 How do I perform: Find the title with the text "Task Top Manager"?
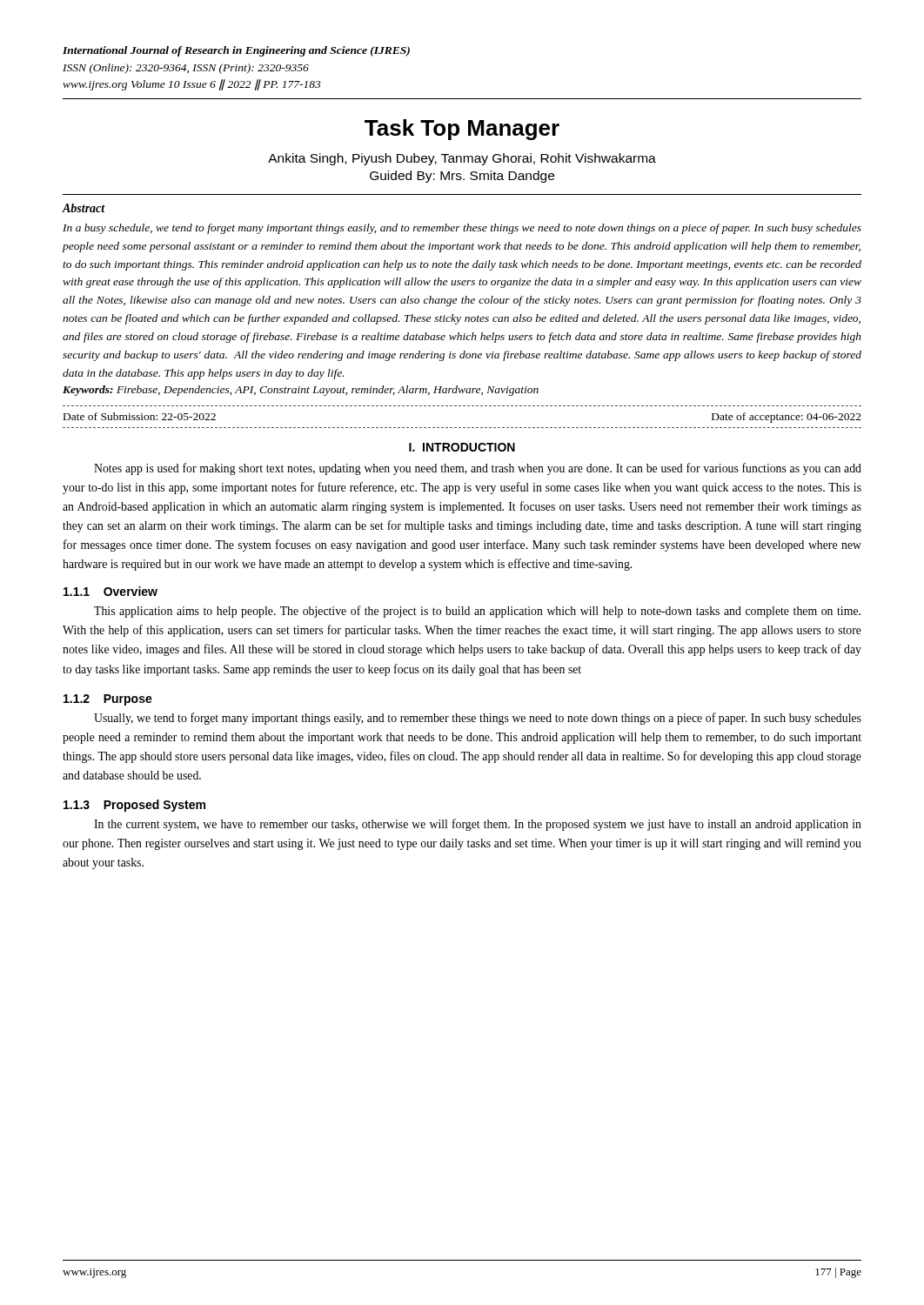462,128
